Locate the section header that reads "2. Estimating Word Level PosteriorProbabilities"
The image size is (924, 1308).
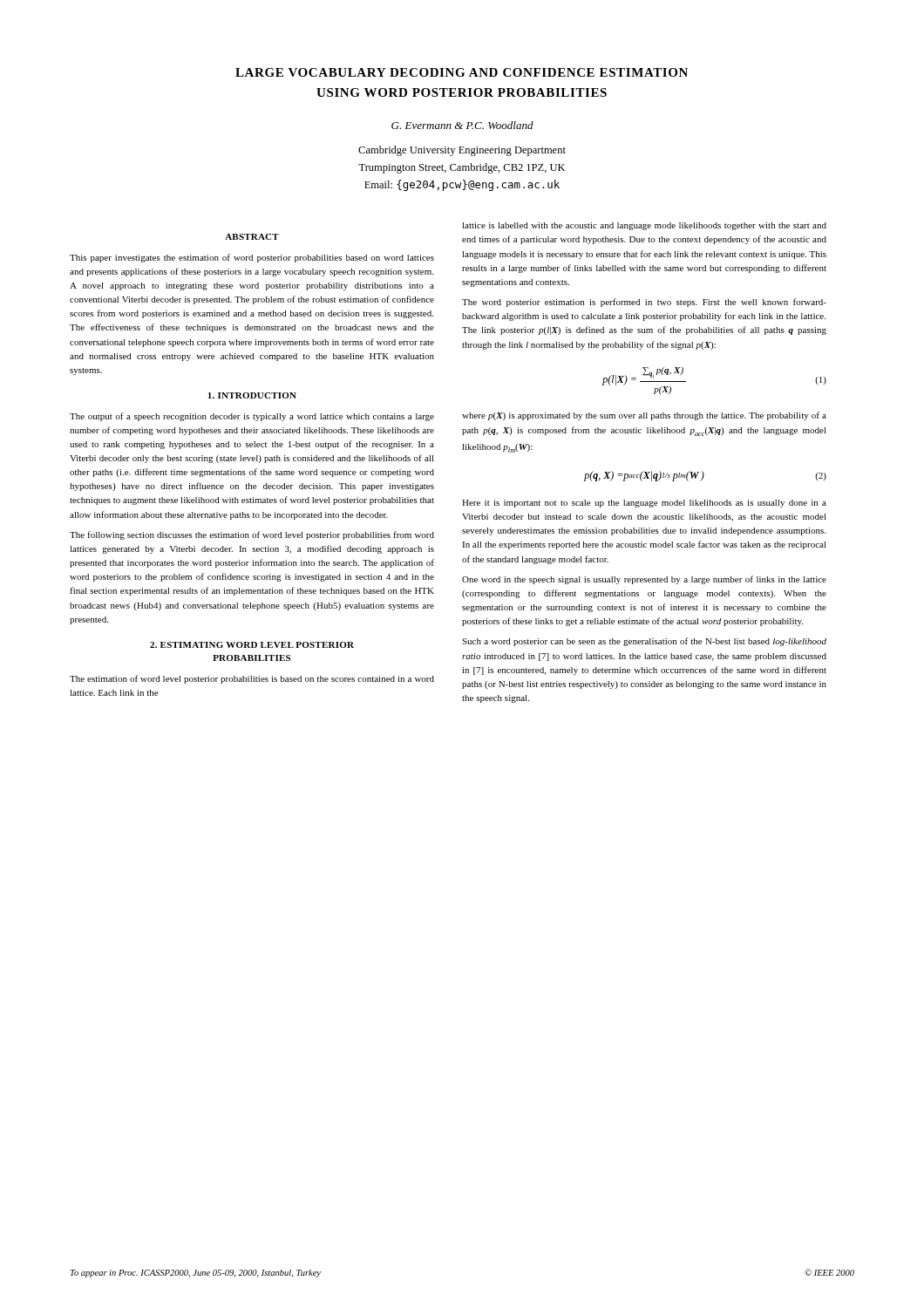[252, 651]
